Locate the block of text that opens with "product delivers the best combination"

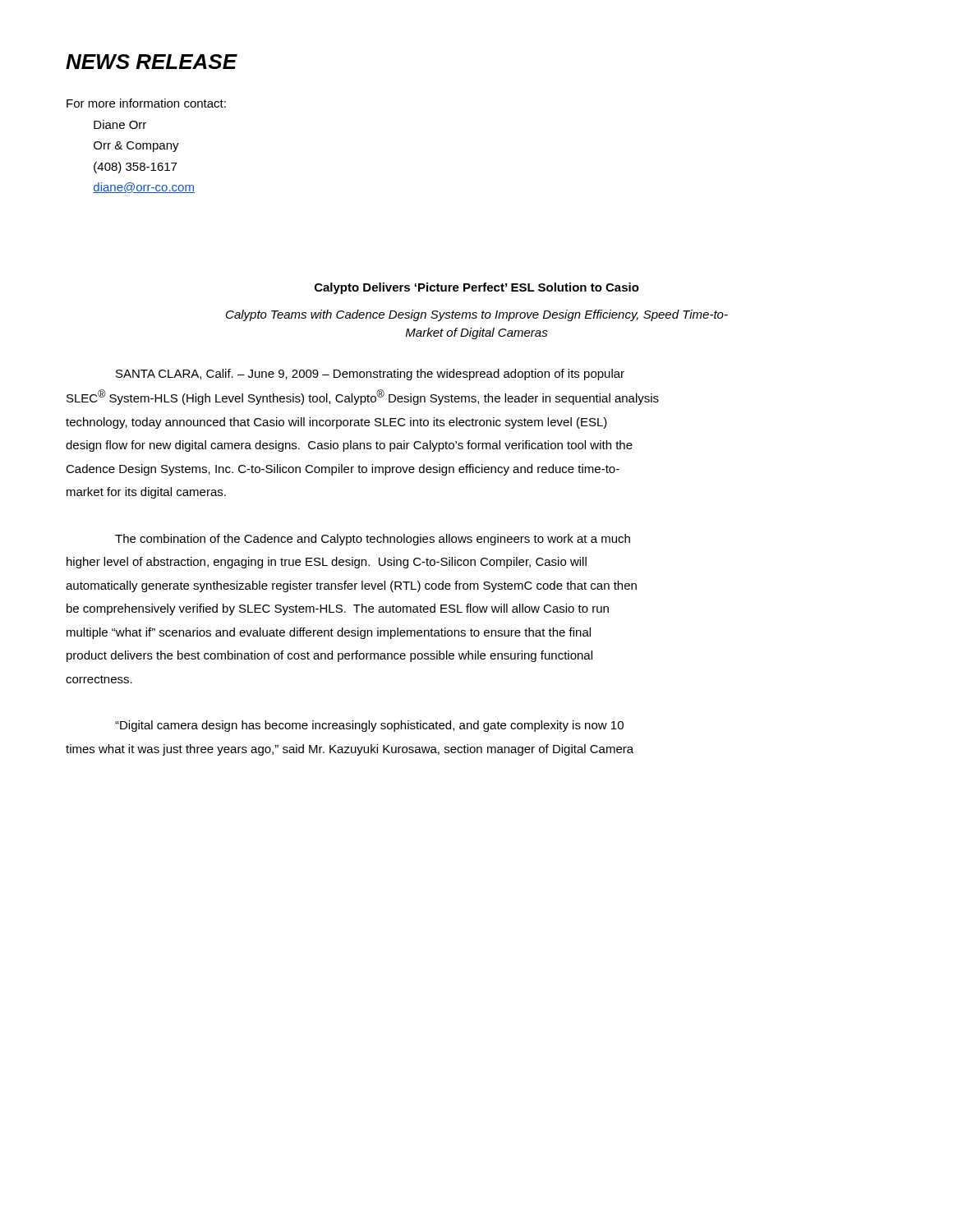329,655
